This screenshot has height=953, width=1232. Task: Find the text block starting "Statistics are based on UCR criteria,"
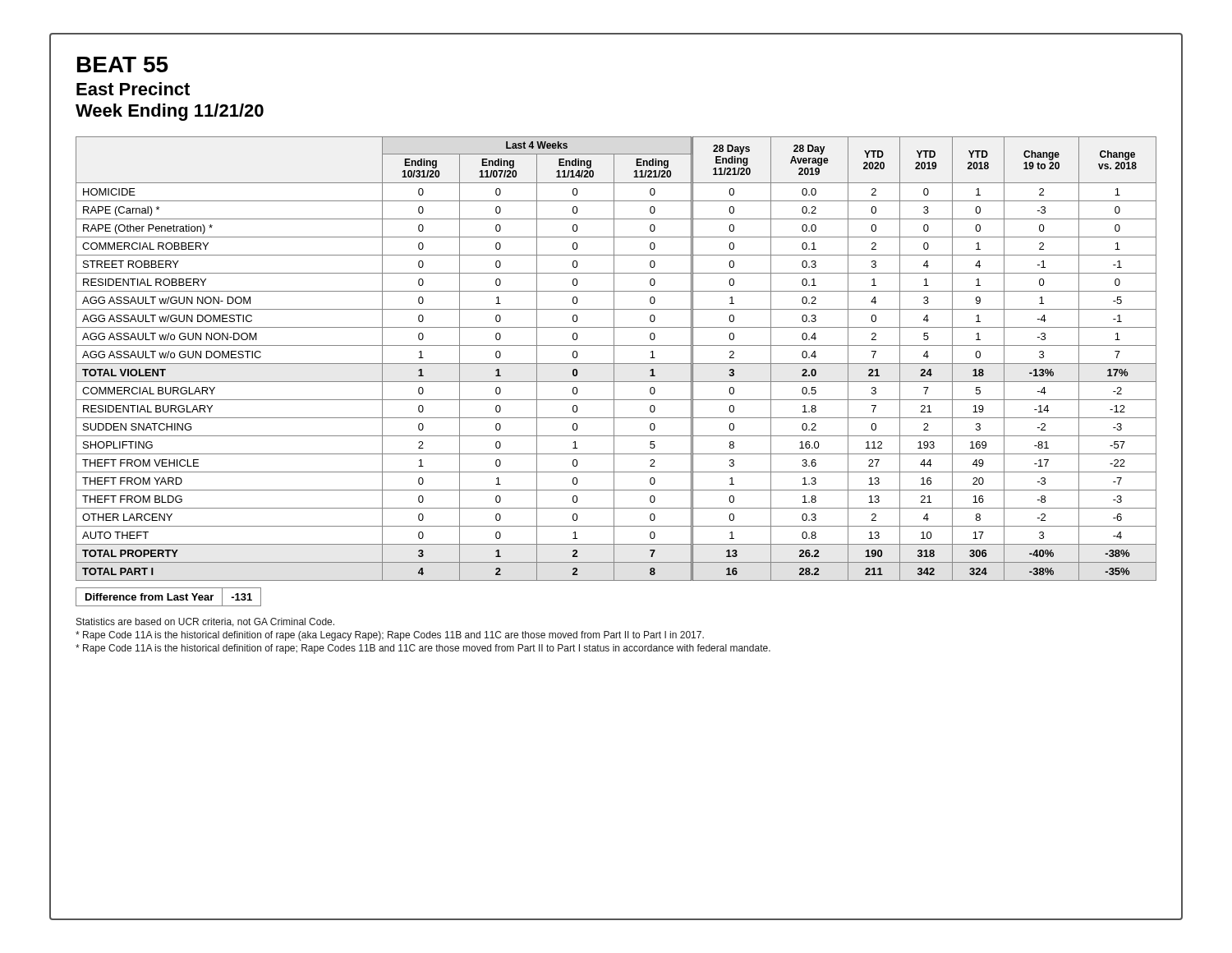tap(616, 635)
